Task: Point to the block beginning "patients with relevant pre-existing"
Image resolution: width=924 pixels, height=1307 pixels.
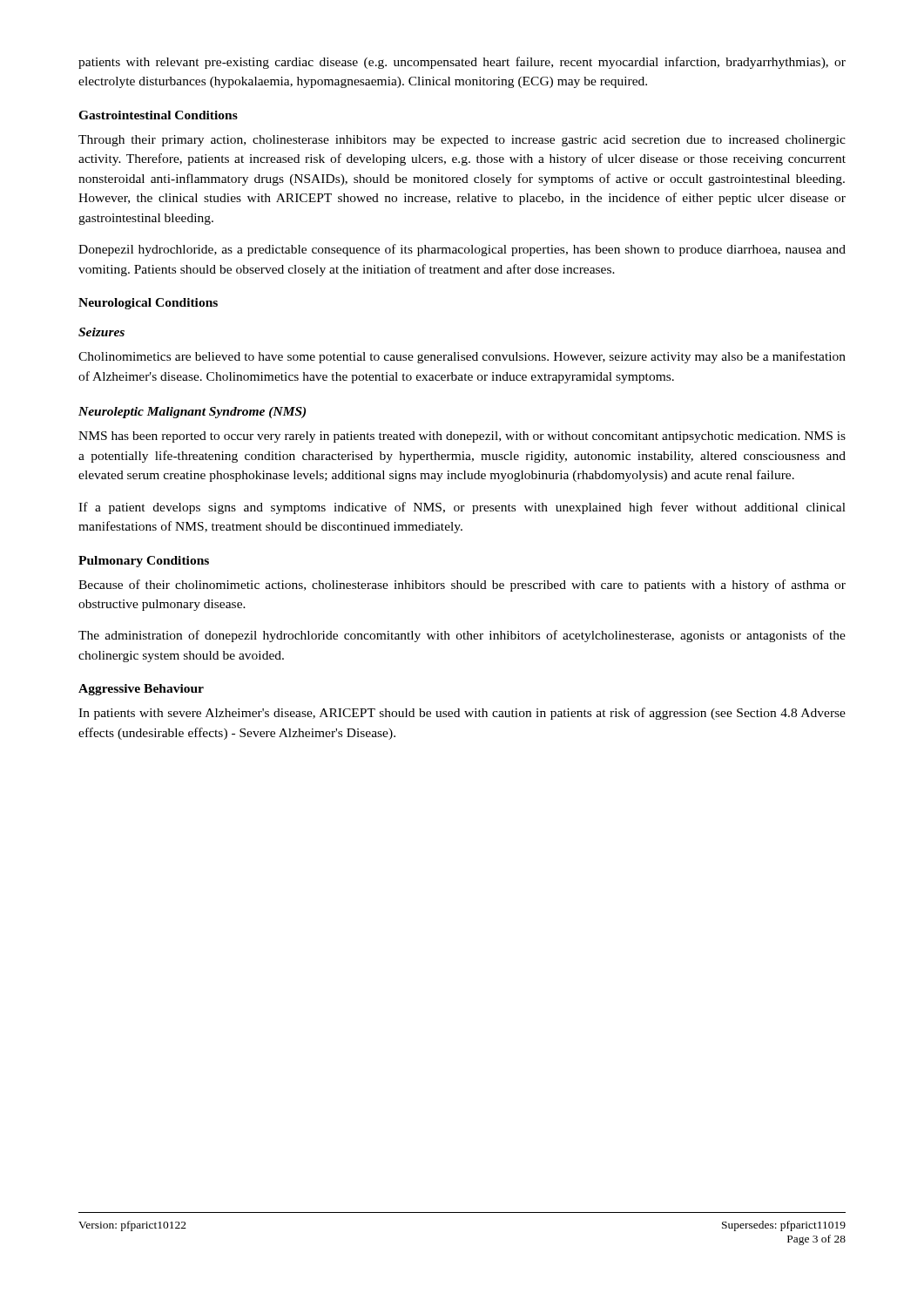Action: (462, 72)
